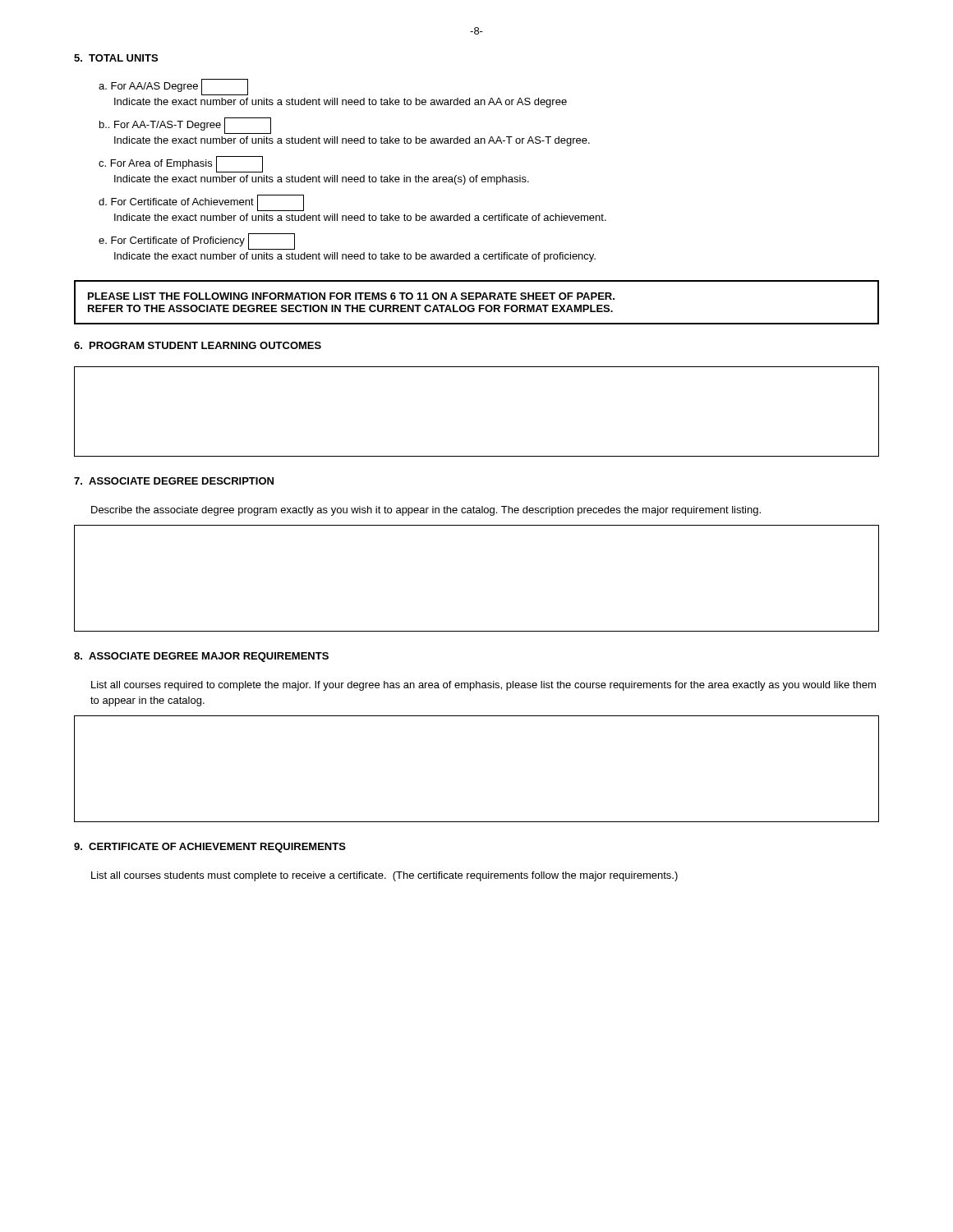Image resolution: width=953 pixels, height=1232 pixels.
Task: Locate the list item that says "d. For Certificate of Achievement Indicate"
Action: click(353, 209)
